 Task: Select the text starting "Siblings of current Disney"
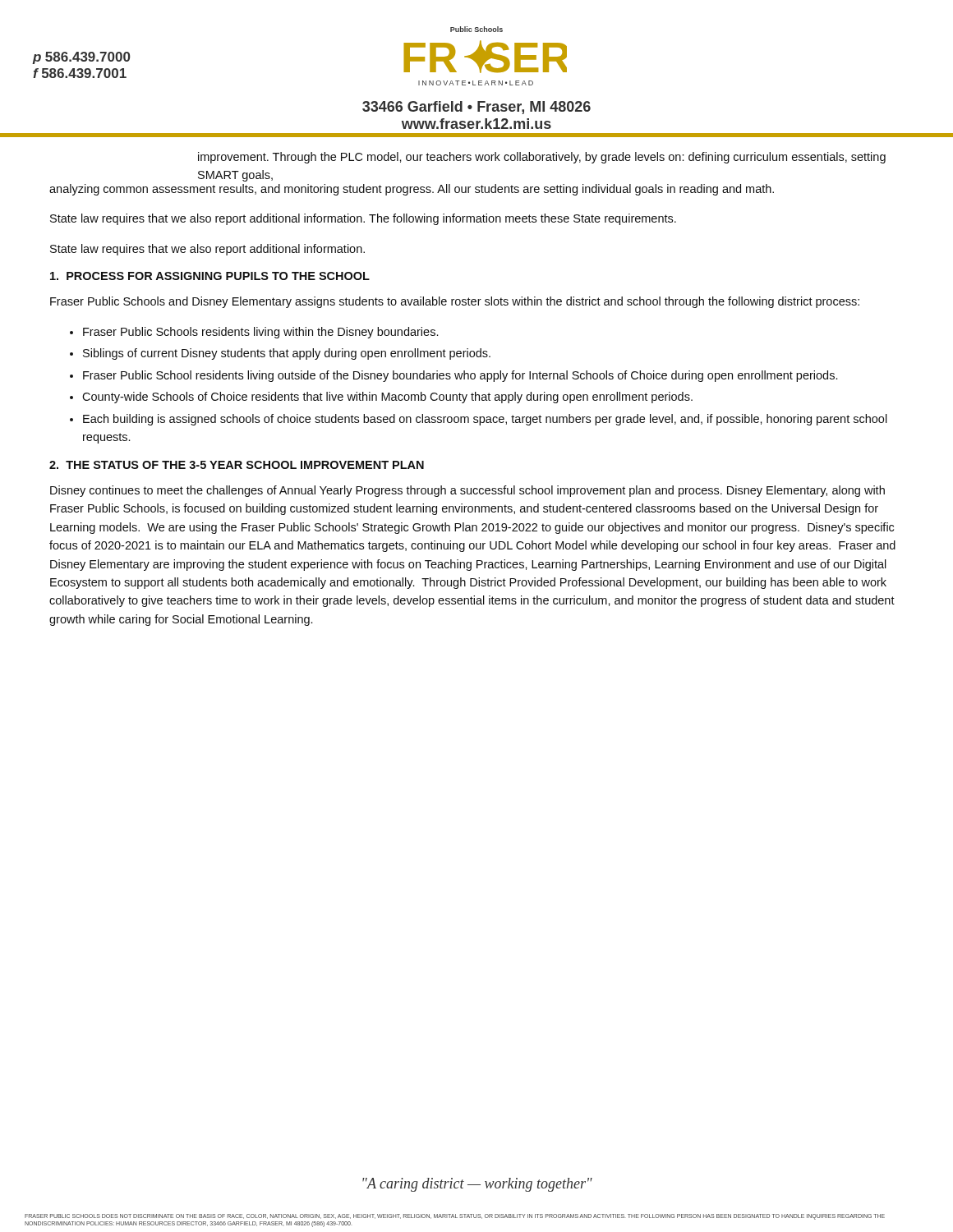coord(287,353)
